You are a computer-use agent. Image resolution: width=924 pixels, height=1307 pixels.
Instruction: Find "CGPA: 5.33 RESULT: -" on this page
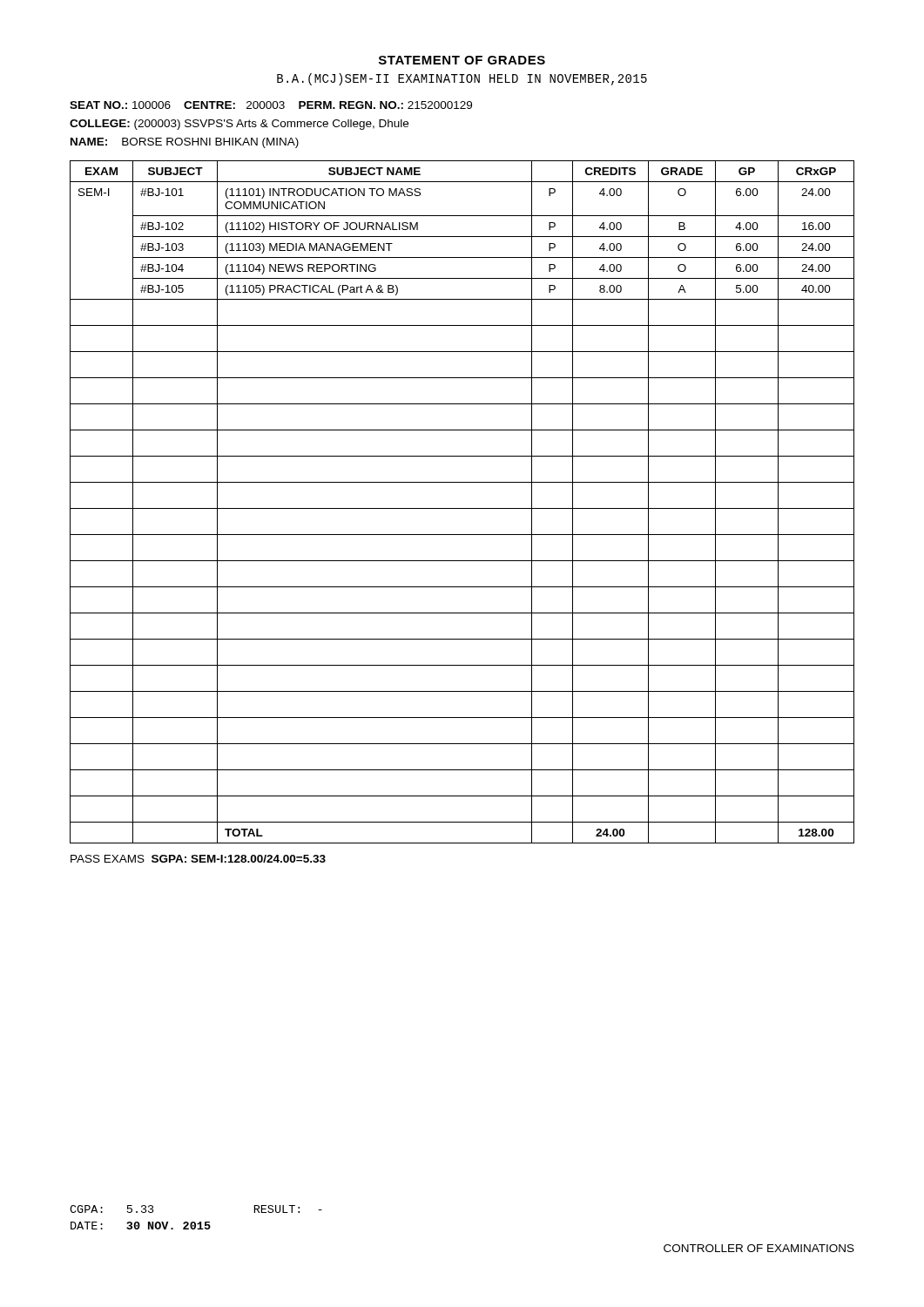click(197, 1210)
